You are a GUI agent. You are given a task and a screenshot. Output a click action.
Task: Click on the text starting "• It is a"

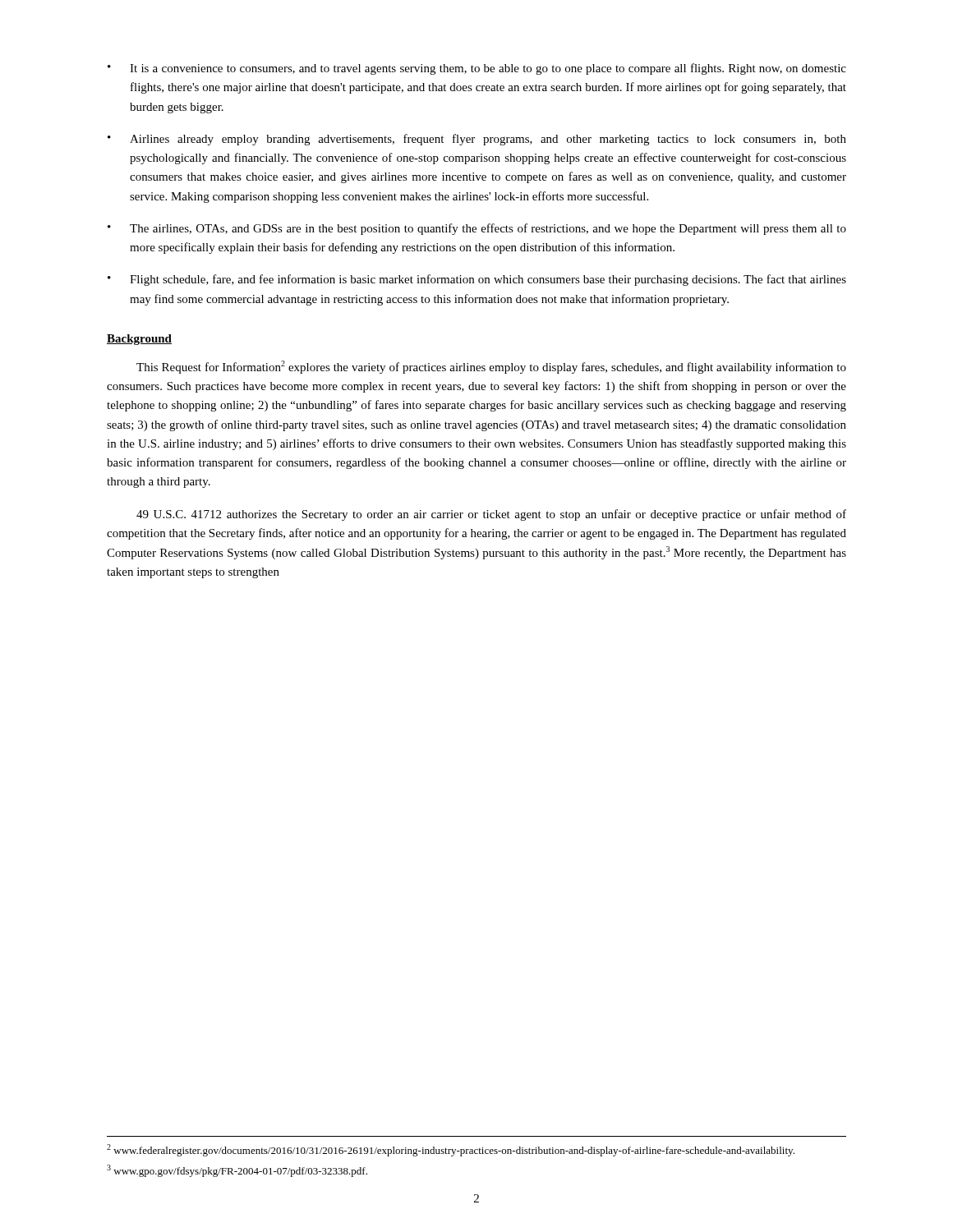476,88
